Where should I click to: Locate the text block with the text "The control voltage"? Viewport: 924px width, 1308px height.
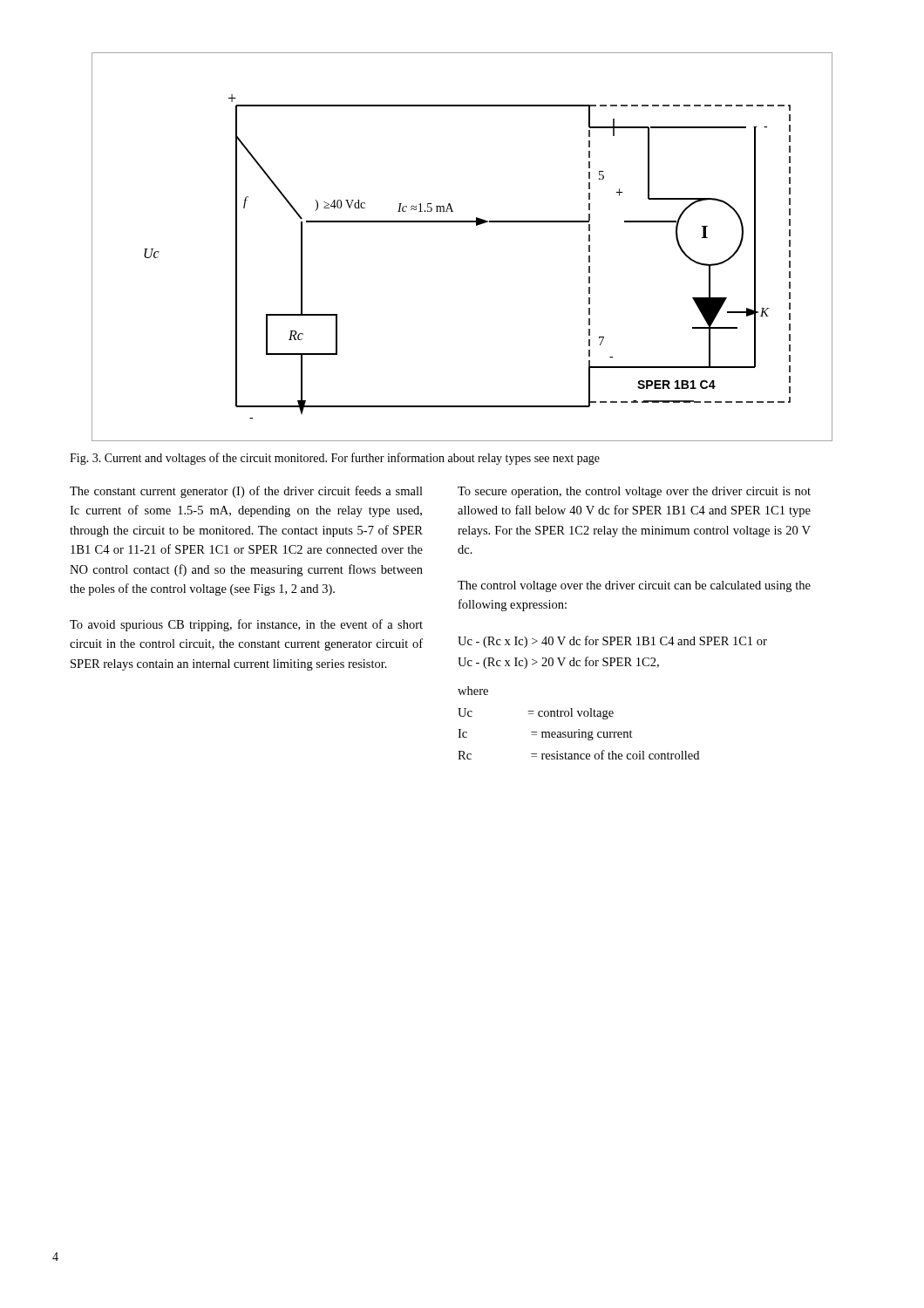pos(634,595)
